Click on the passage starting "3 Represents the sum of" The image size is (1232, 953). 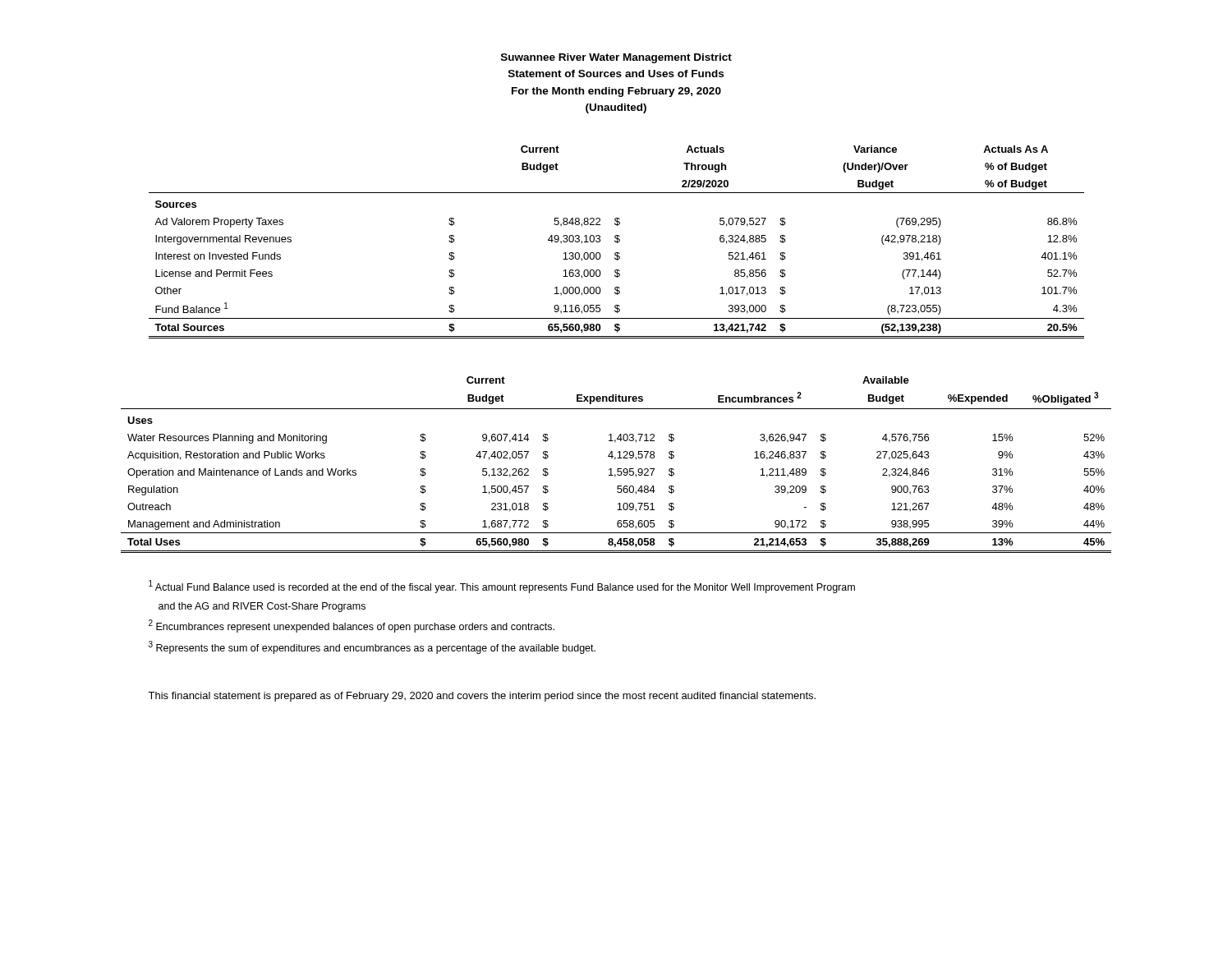(372, 647)
